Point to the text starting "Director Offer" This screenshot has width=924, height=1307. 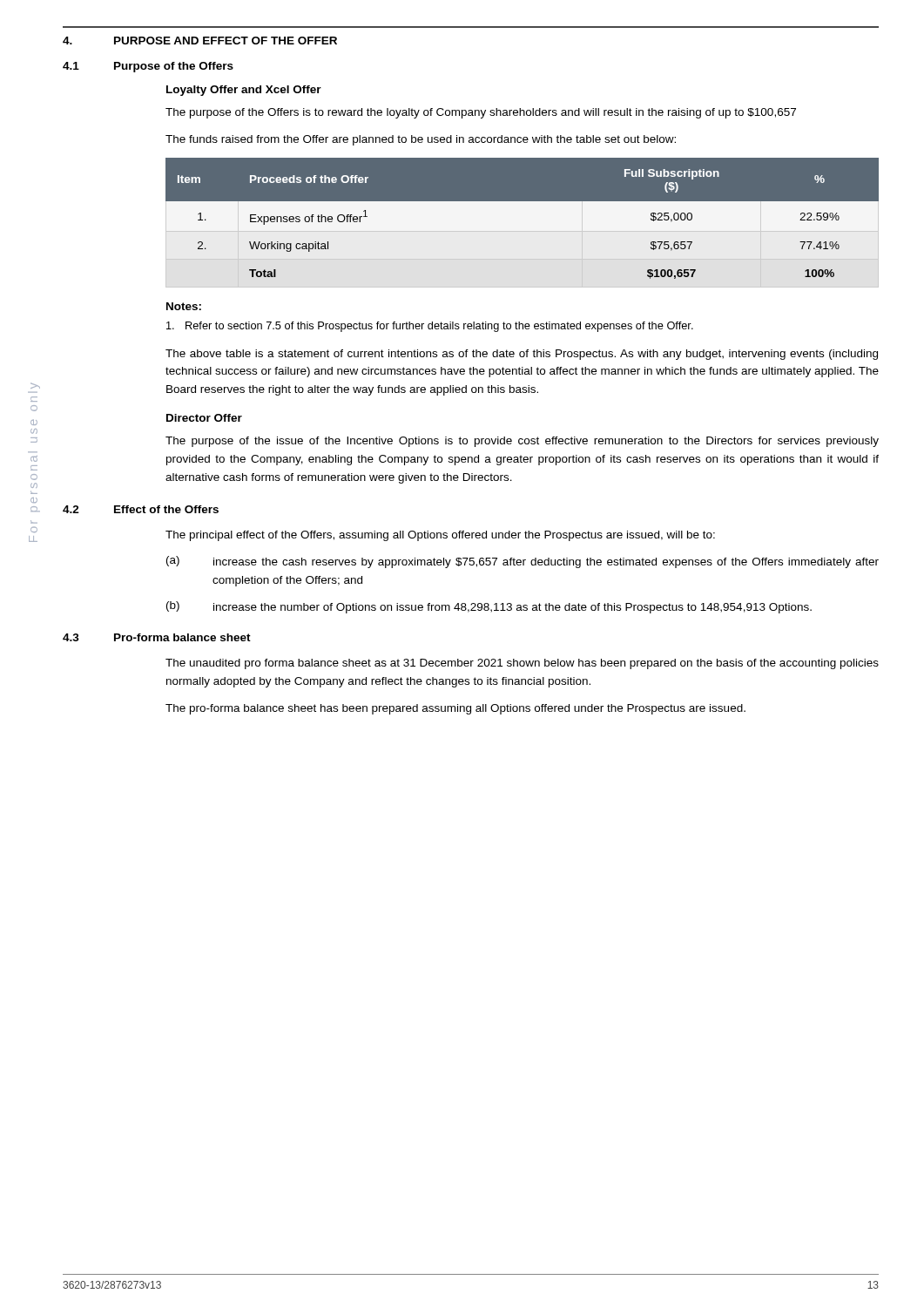(204, 418)
